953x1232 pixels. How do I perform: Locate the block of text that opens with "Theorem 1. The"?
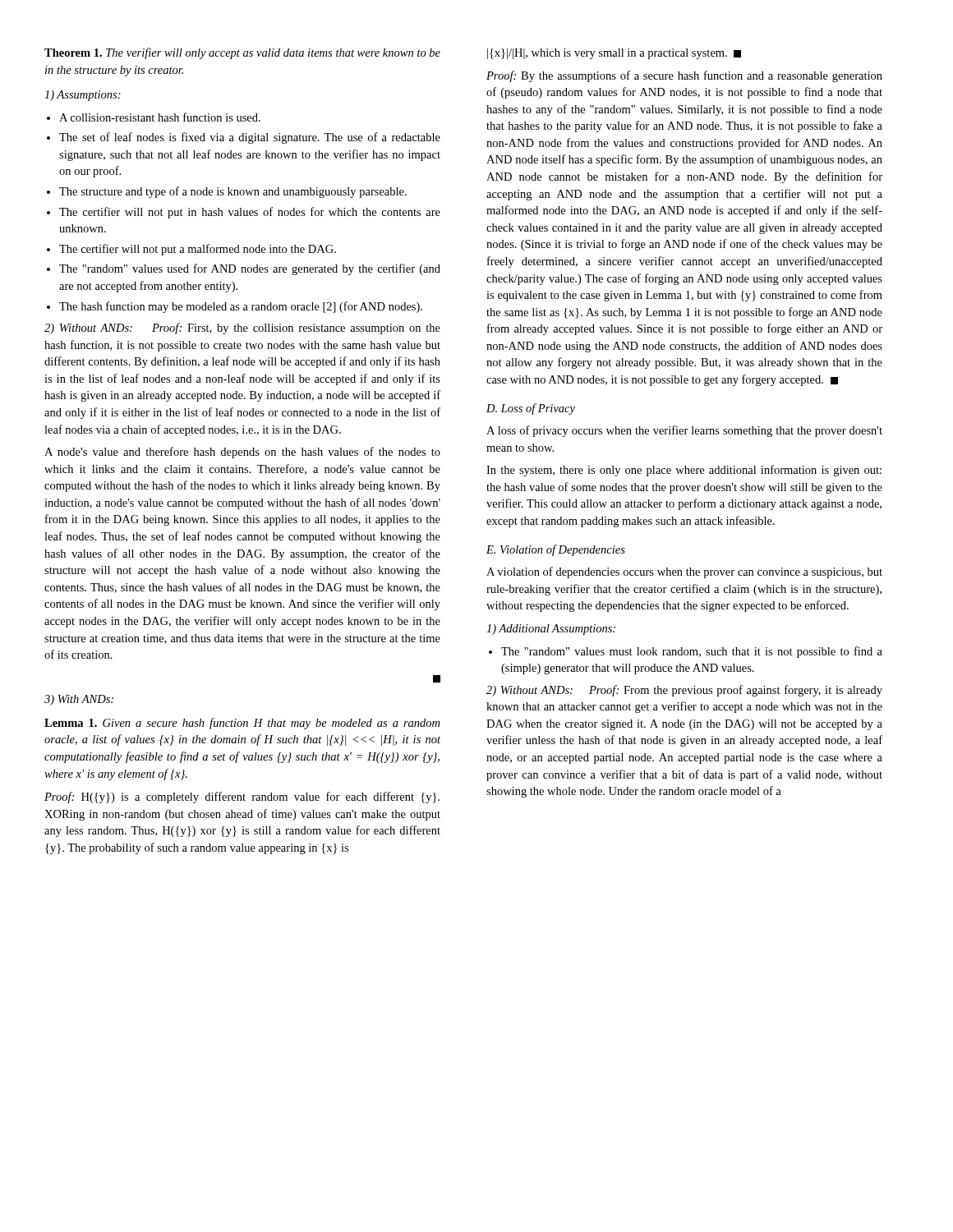tap(242, 61)
